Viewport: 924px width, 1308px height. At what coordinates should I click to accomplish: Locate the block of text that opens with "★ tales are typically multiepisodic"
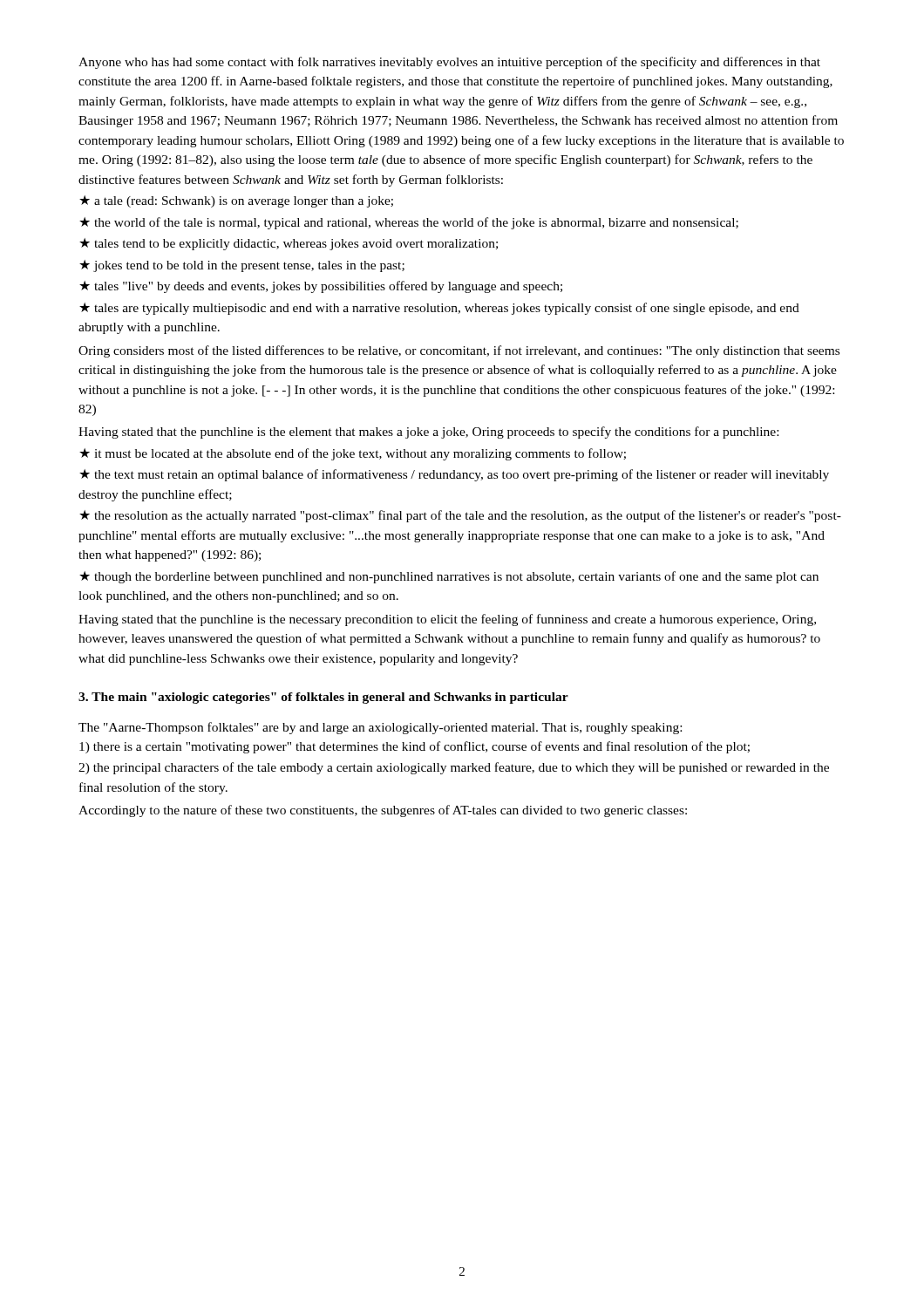(x=439, y=317)
